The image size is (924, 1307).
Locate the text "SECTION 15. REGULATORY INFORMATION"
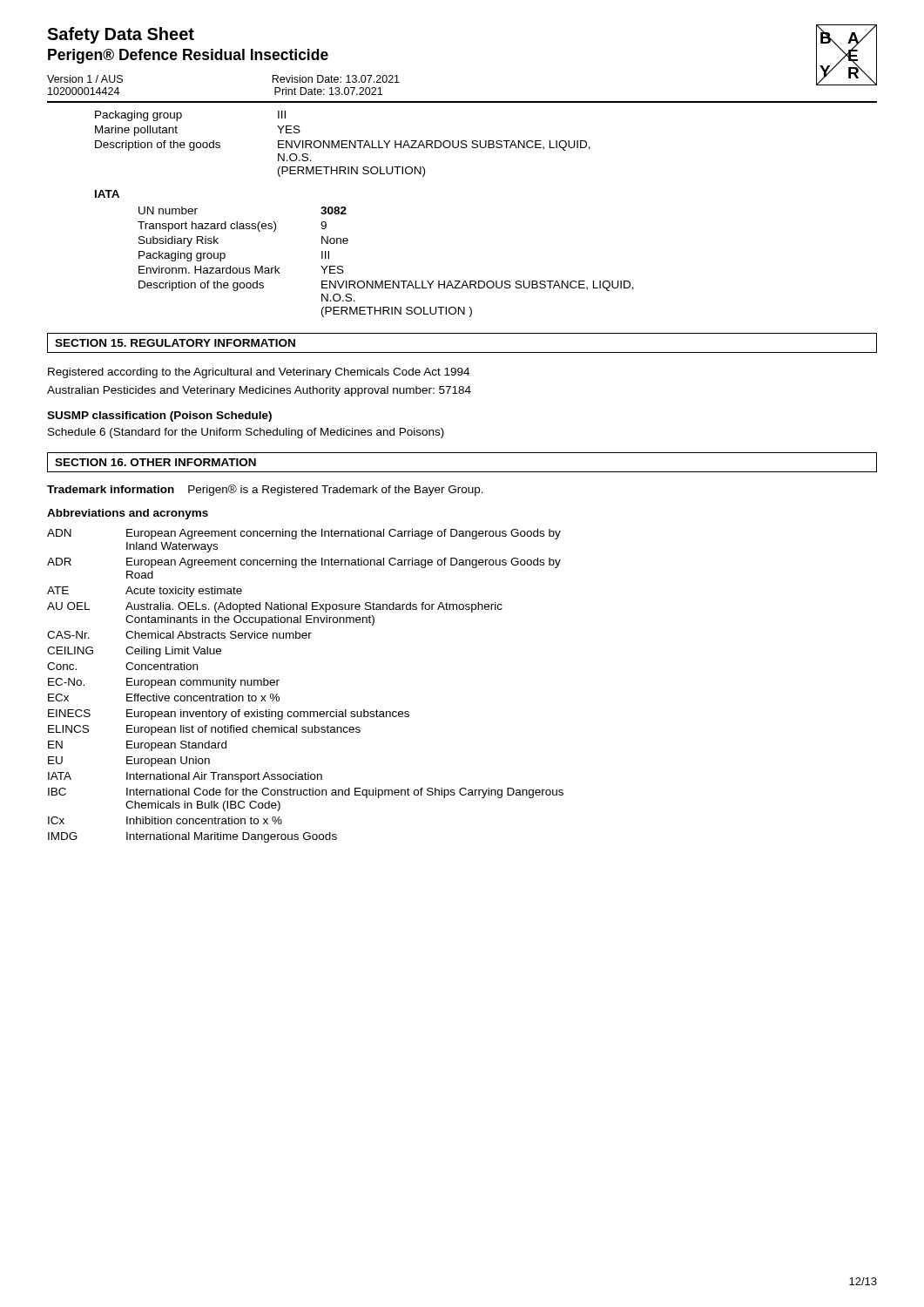[175, 343]
